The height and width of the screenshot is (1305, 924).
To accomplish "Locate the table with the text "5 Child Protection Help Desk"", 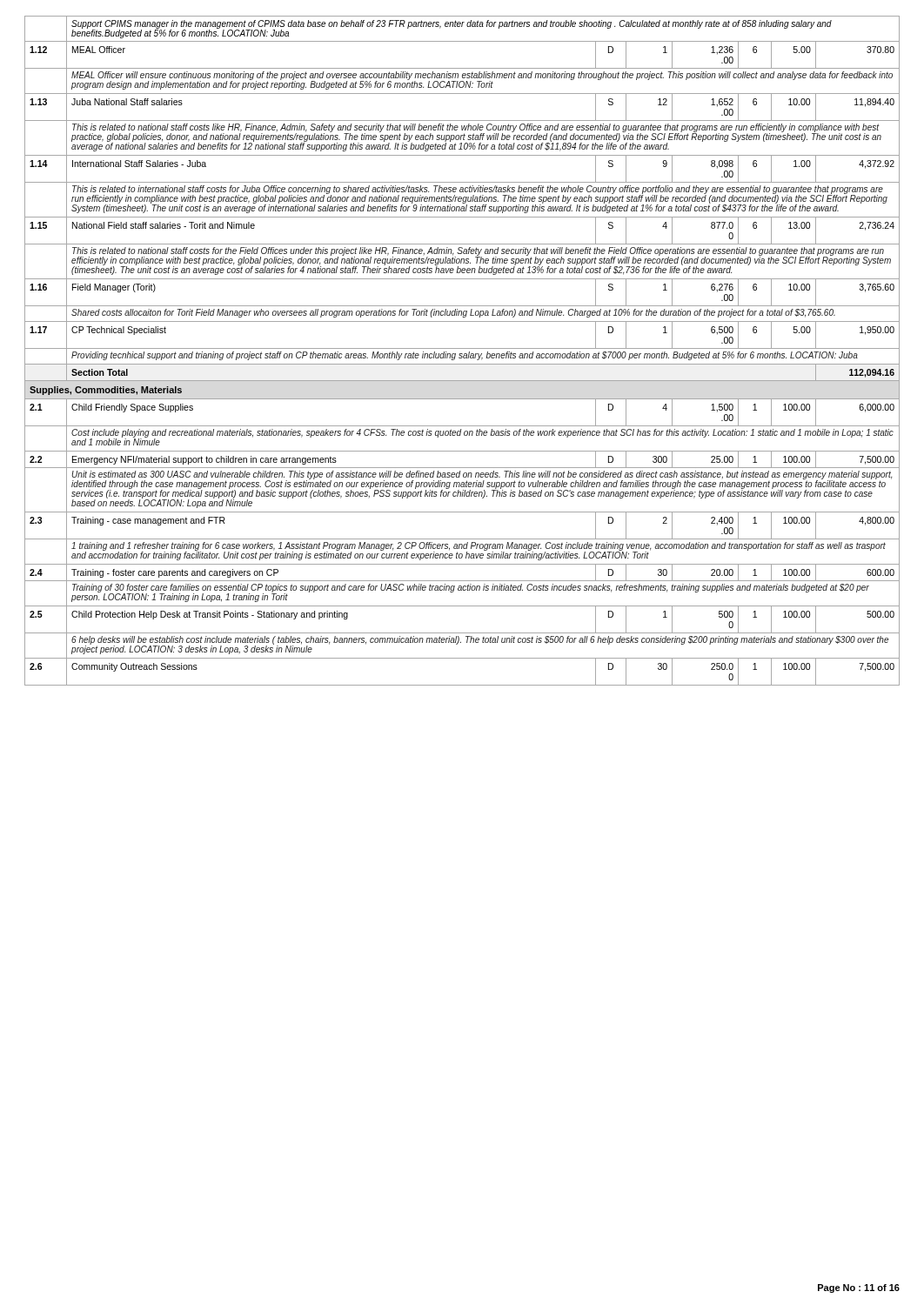I will pos(462,619).
